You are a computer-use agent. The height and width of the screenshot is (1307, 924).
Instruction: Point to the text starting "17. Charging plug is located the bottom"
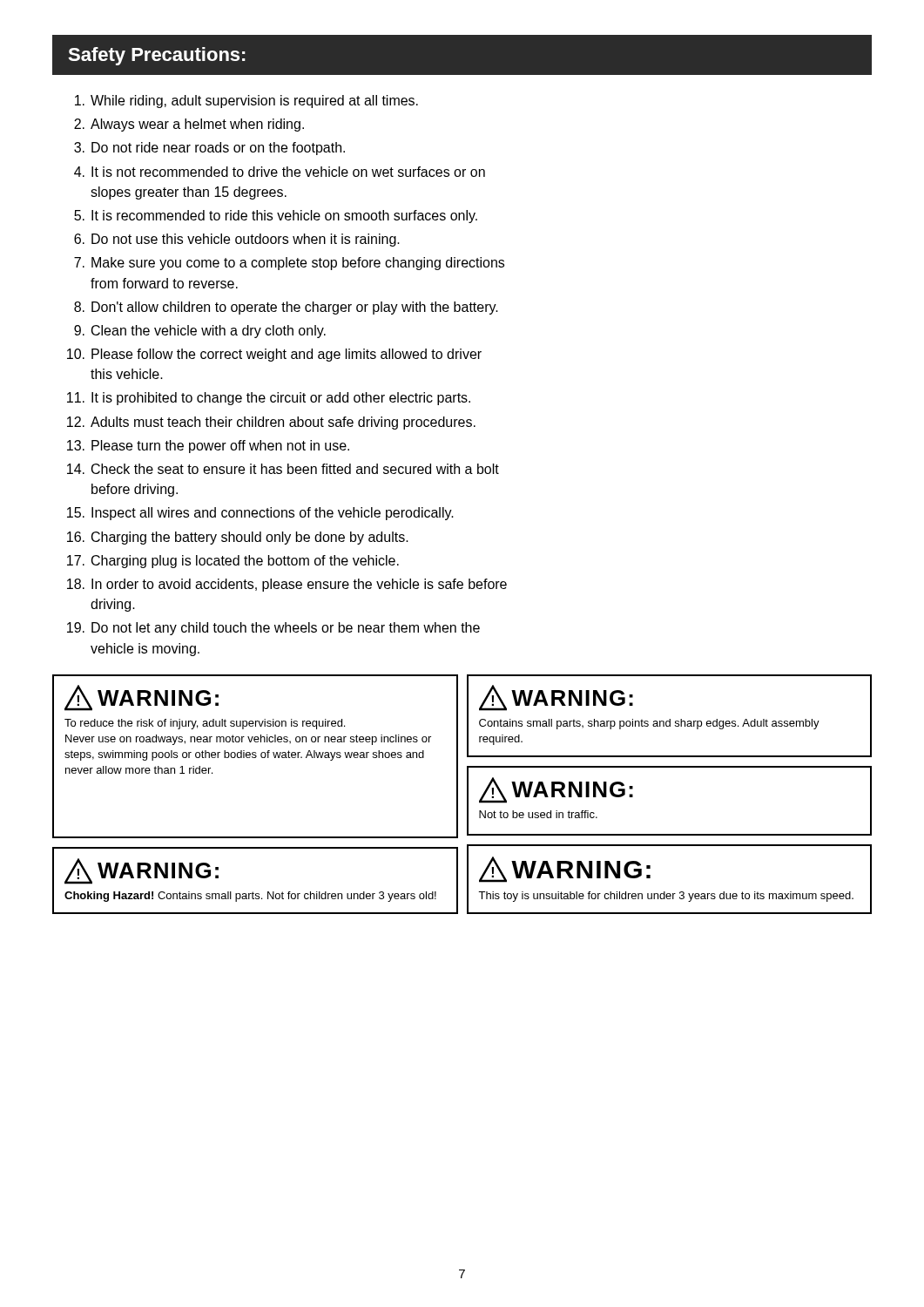point(233,562)
